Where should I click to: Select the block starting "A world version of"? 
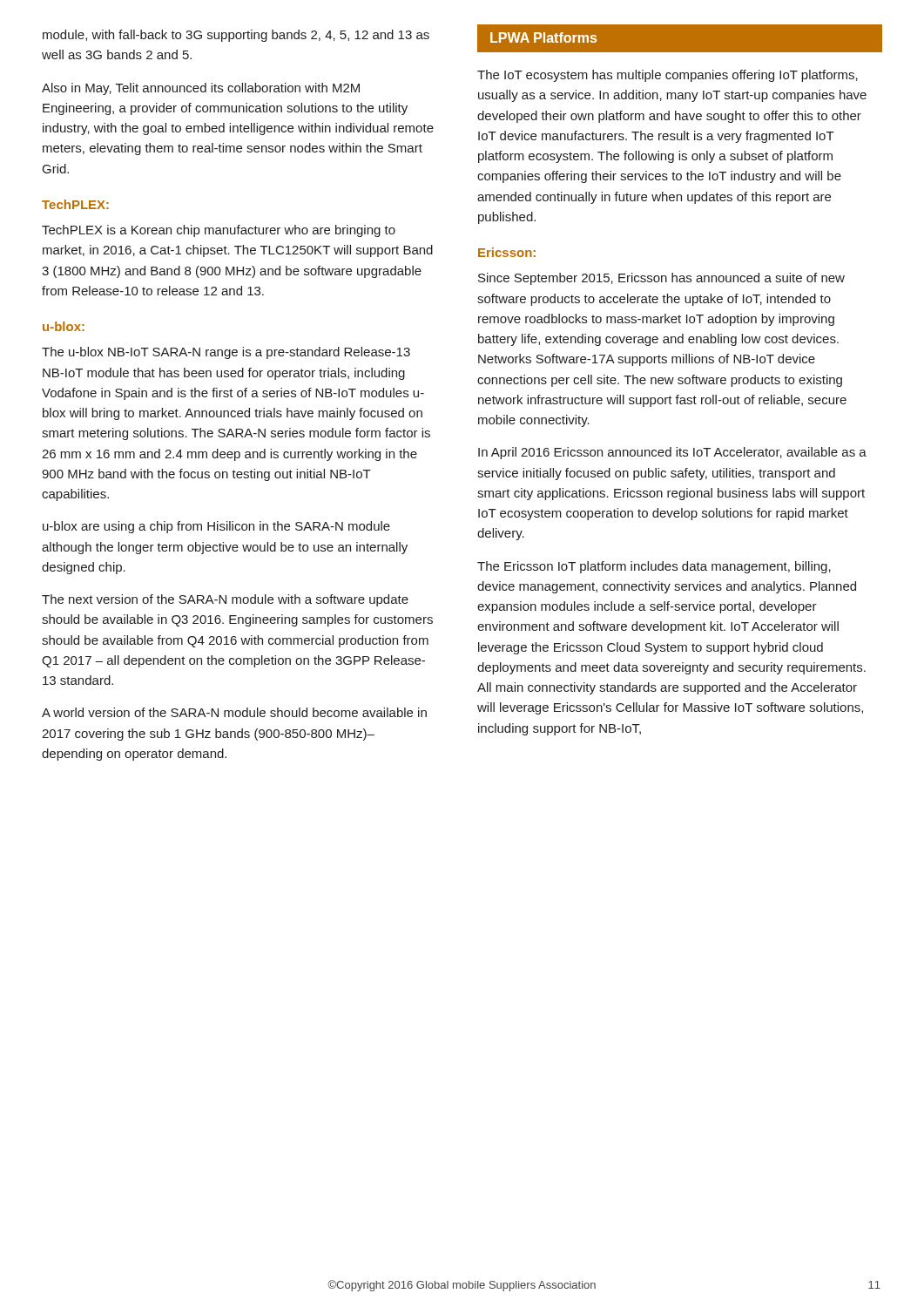click(238, 733)
